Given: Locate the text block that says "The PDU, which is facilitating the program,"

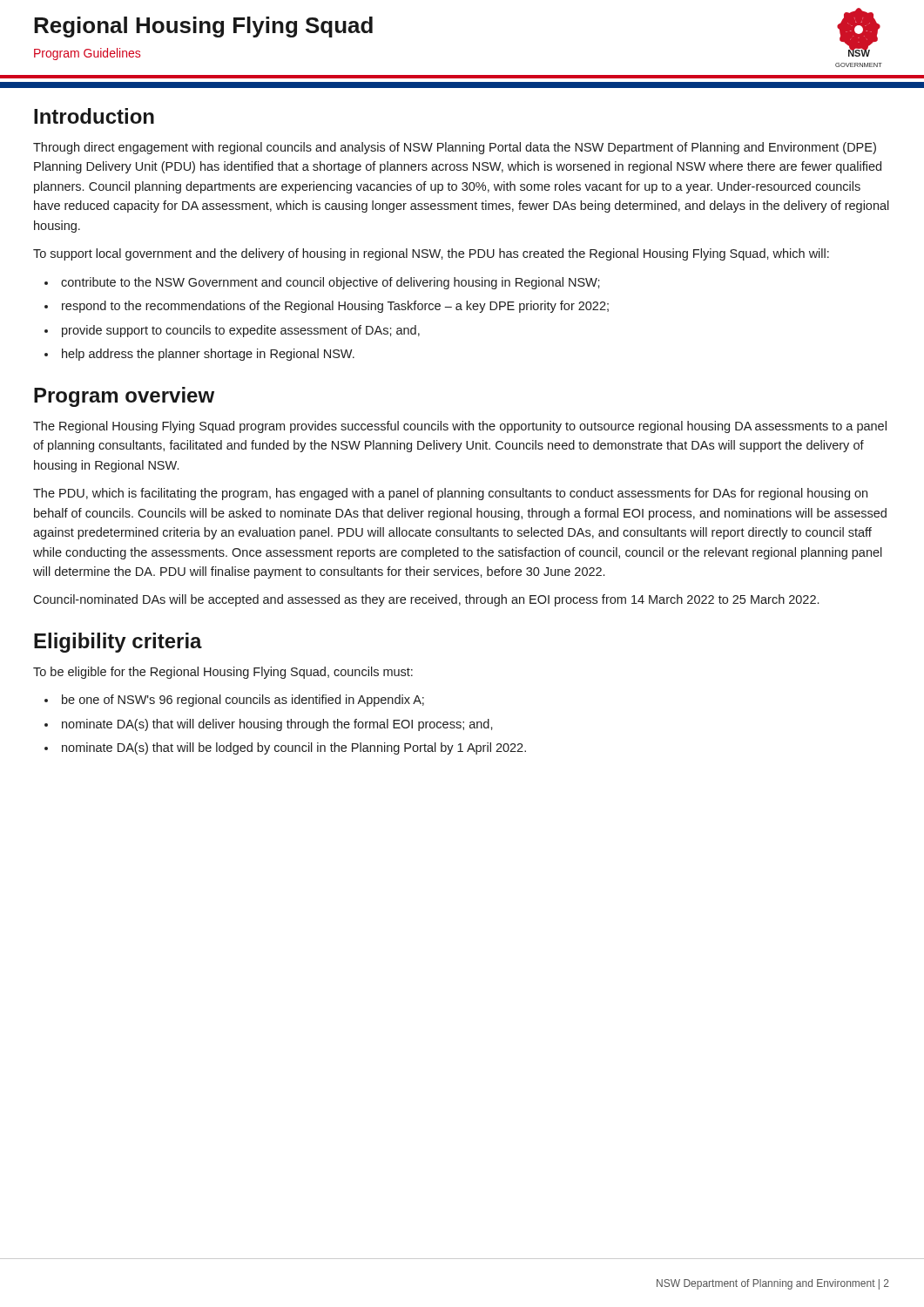Looking at the screenshot, I should point(460,532).
